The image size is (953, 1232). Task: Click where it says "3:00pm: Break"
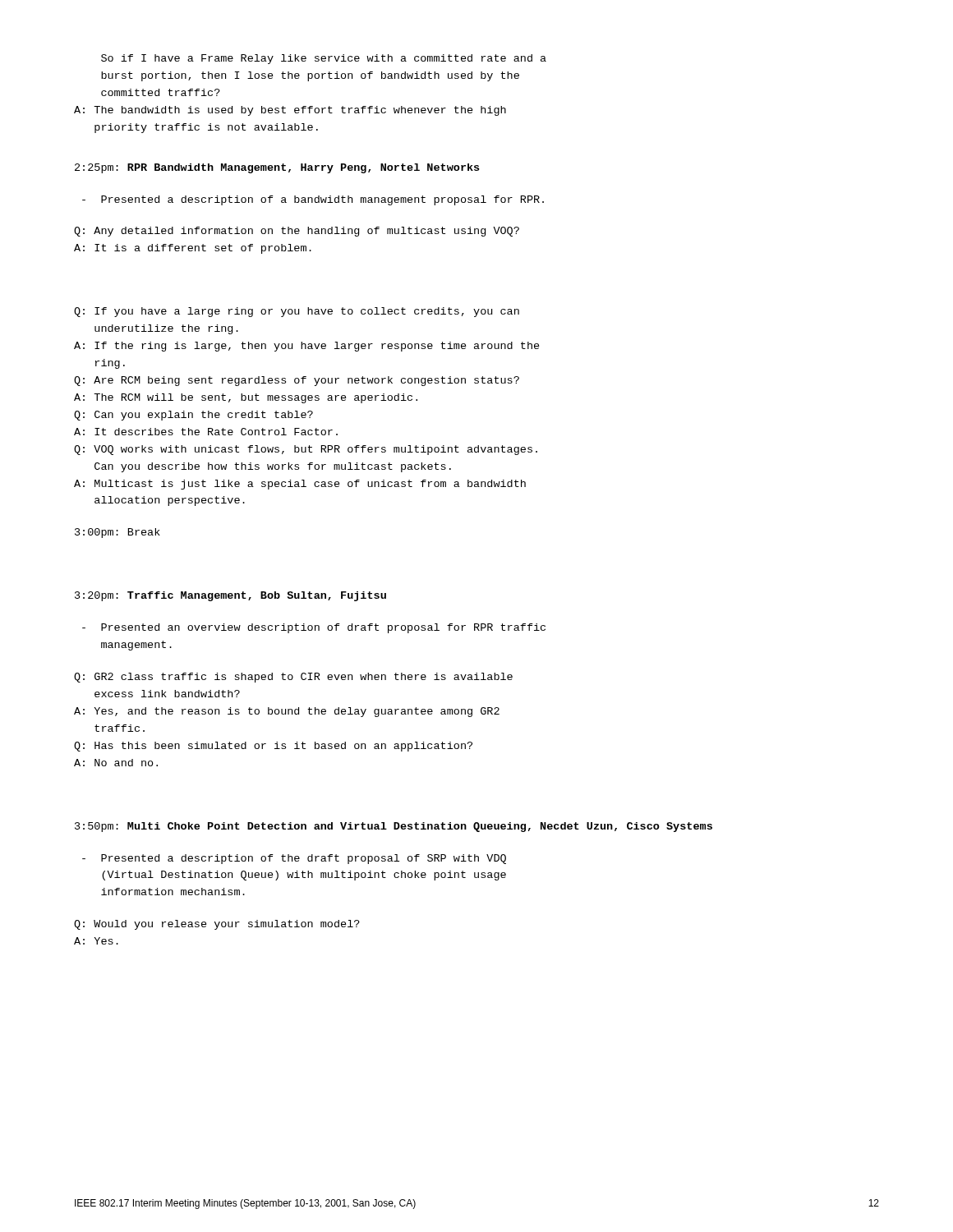117,533
